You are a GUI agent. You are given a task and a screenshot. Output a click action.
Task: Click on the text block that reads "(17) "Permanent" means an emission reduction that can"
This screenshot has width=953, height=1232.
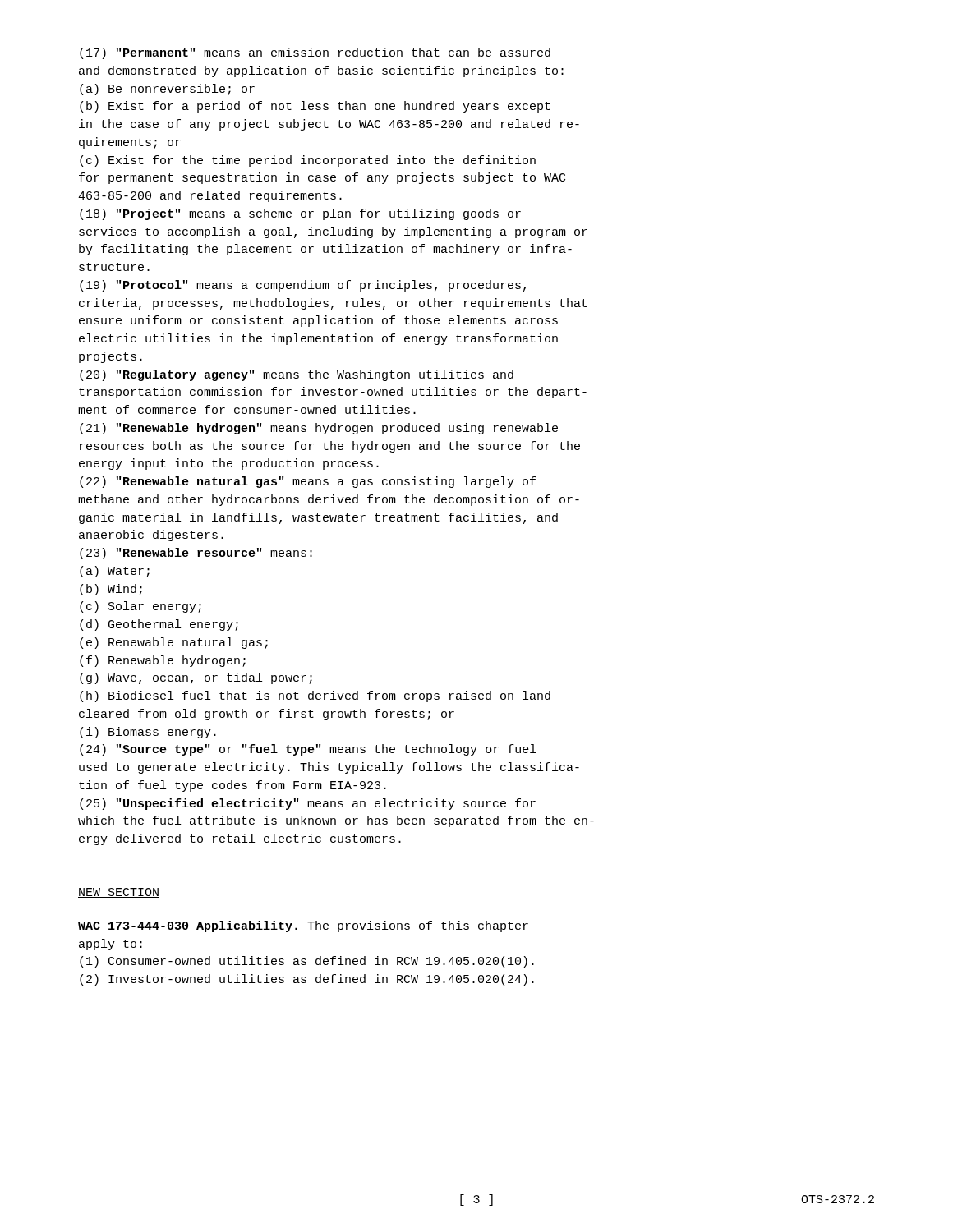(x=337, y=447)
